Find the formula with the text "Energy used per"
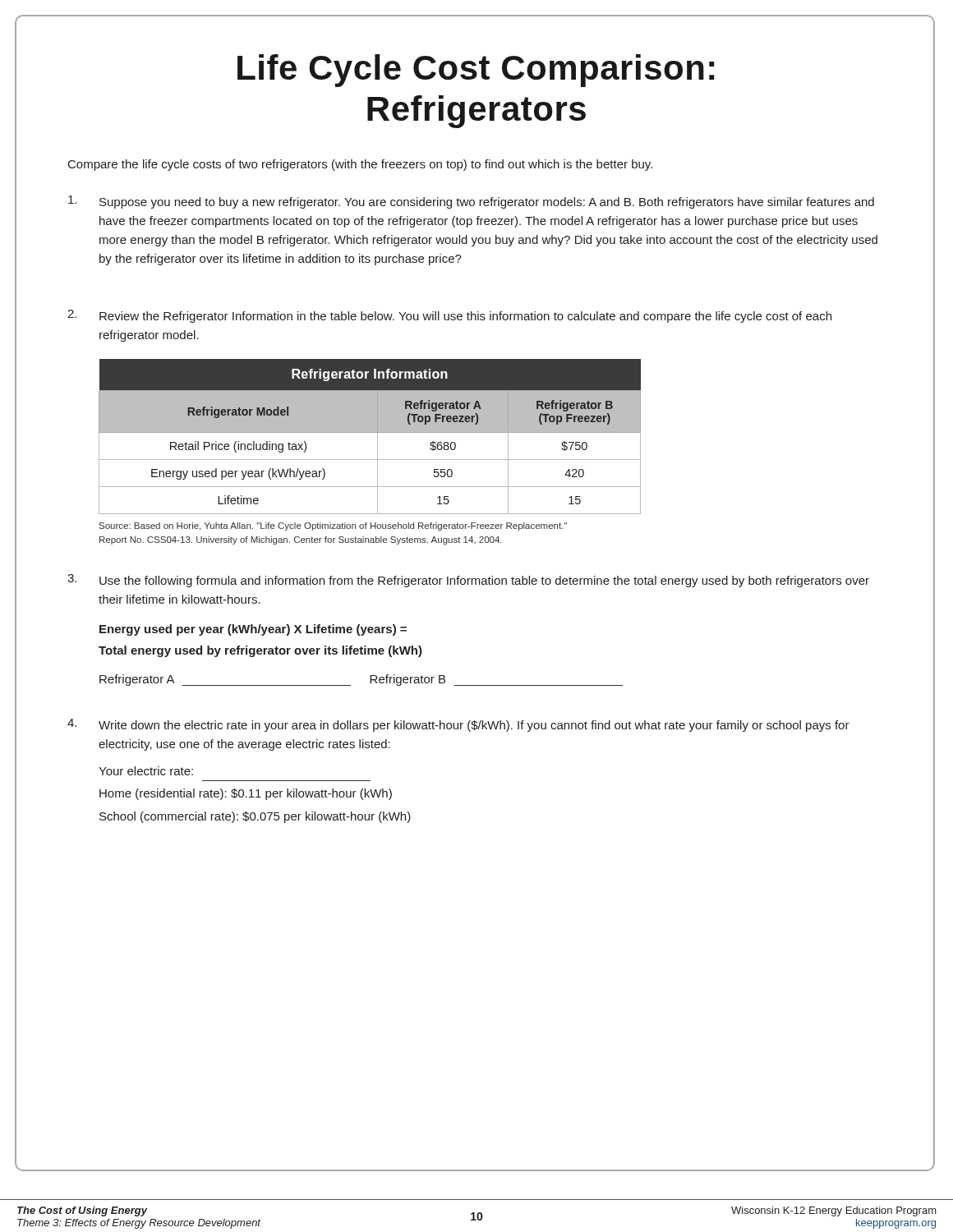Image resolution: width=953 pixels, height=1232 pixels. pyautogui.click(x=260, y=639)
